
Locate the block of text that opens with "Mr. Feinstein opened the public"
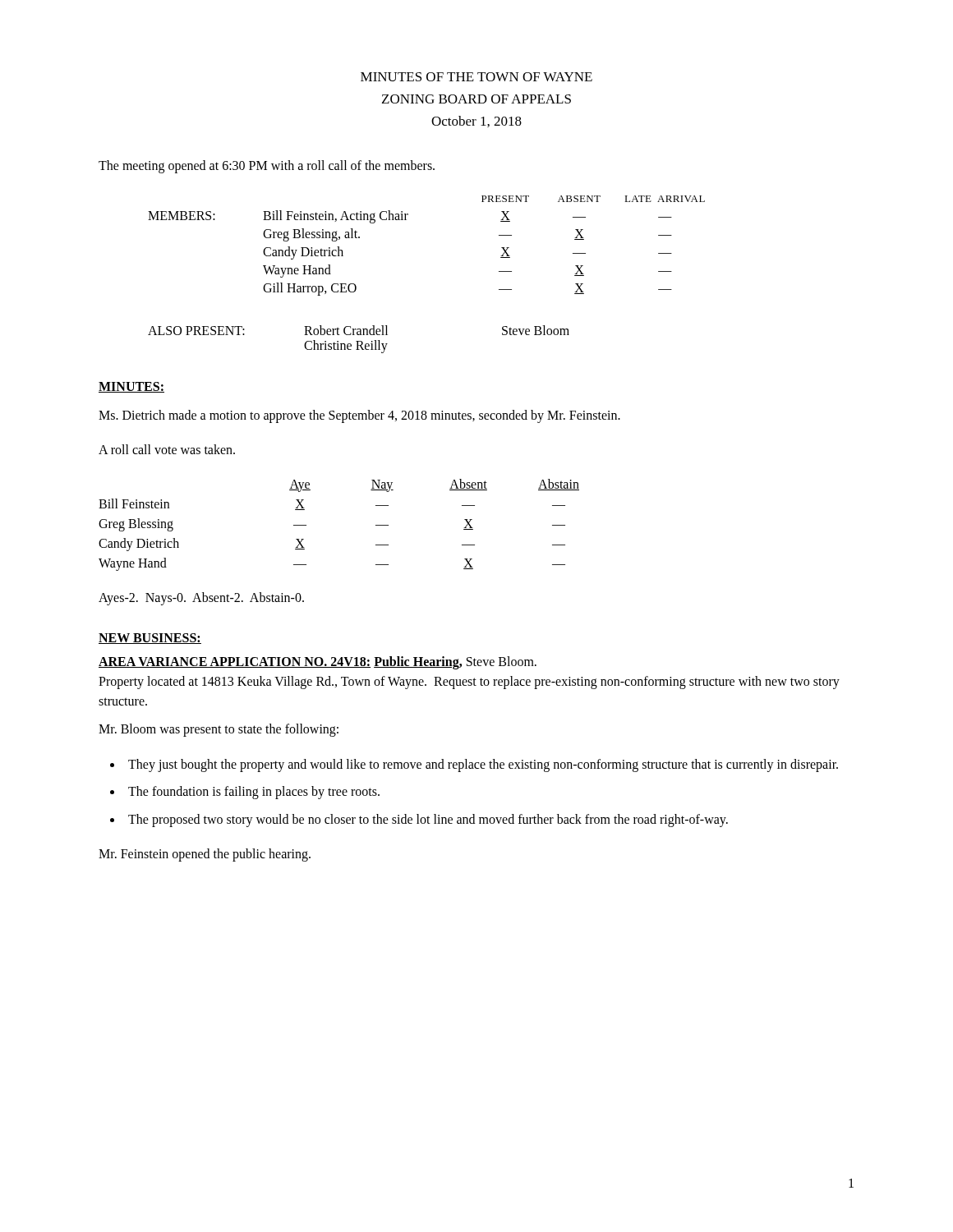coord(205,854)
